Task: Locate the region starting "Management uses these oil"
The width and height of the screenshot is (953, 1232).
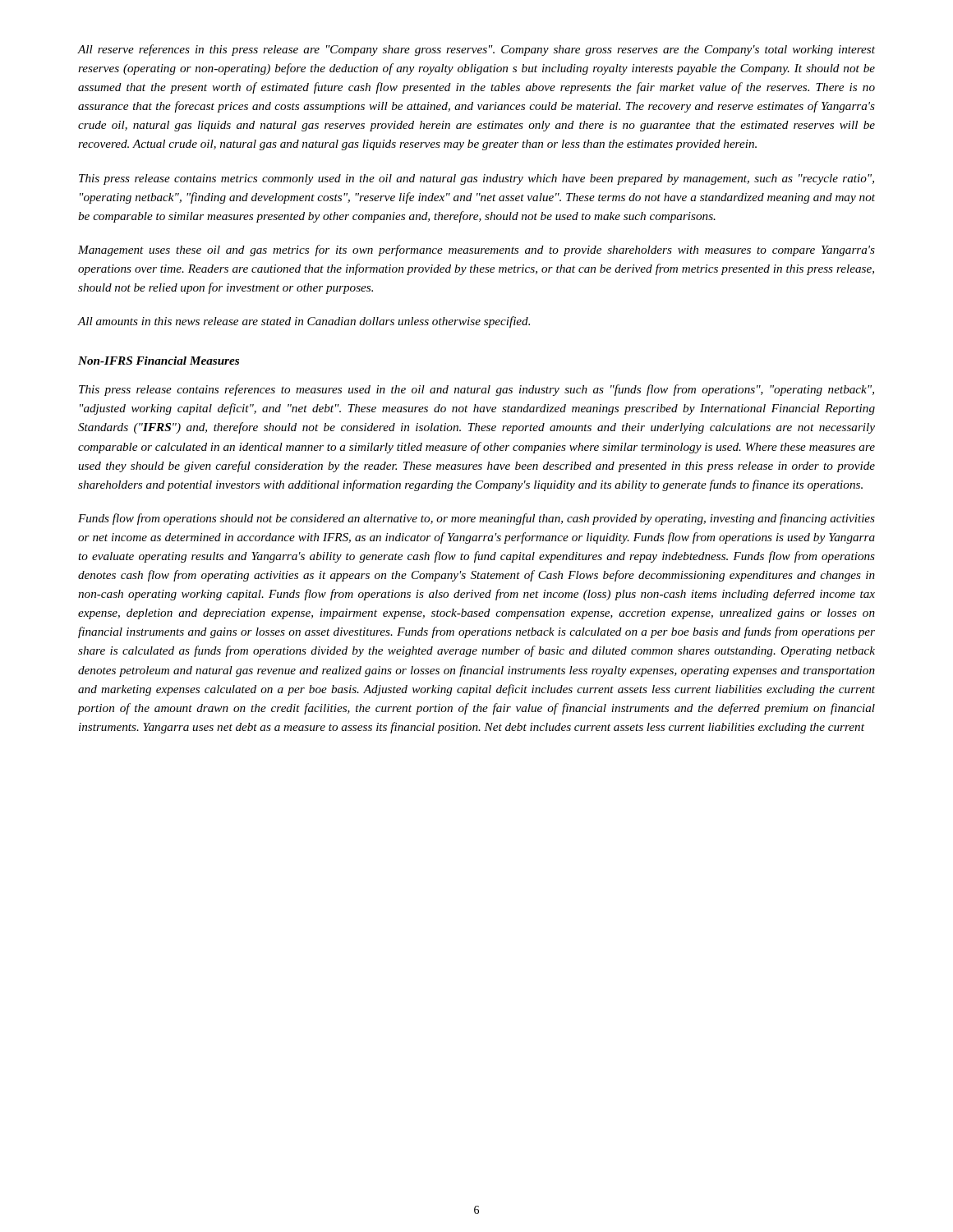Action: click(476, 268)
